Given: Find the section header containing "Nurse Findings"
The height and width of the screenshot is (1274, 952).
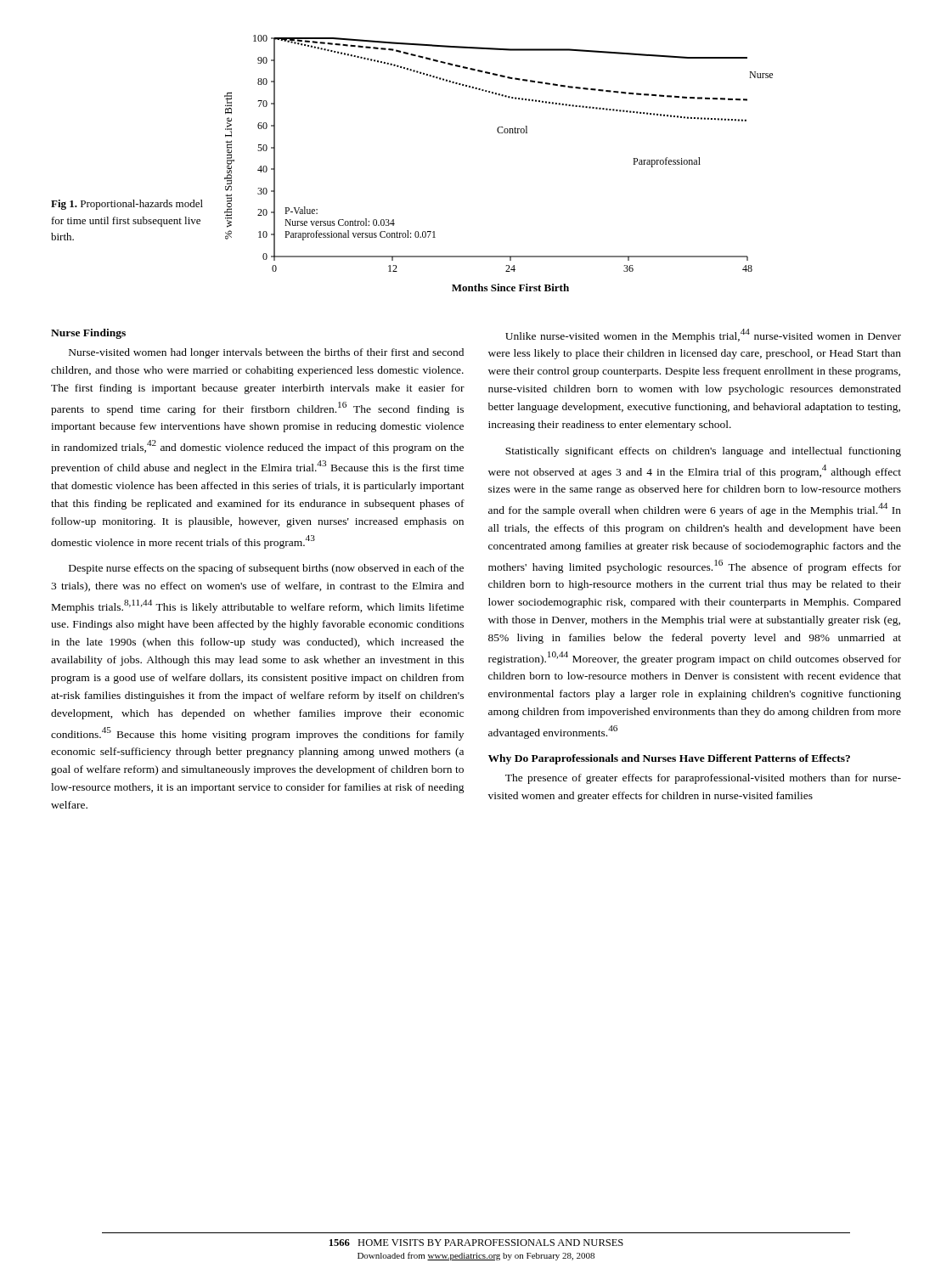Looking at the screenshot, I should point(88,333).
